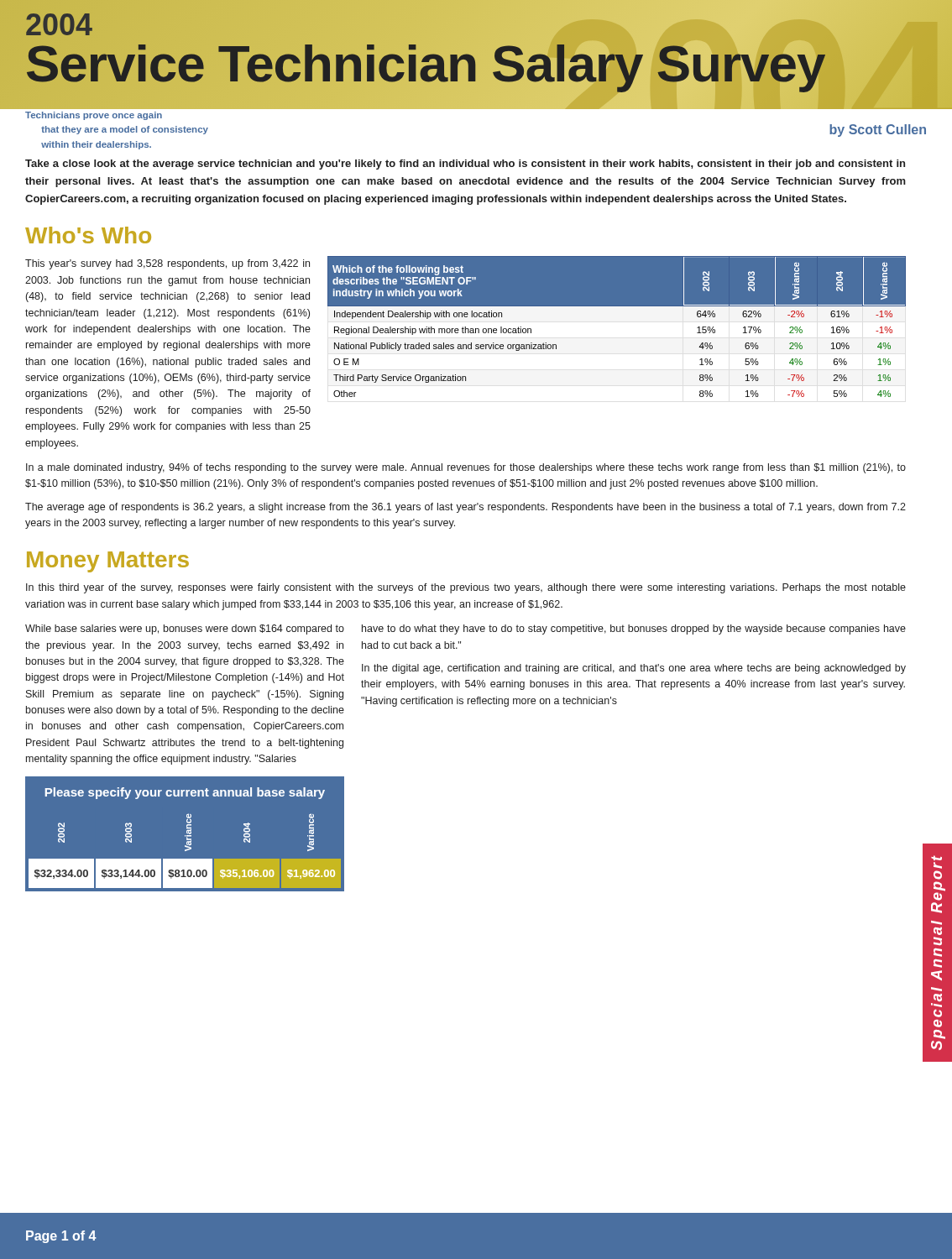Locate the block of text that opens with "Take a close look at the"
Viewport: 952px width, 1259px height.
coord(466,181)
